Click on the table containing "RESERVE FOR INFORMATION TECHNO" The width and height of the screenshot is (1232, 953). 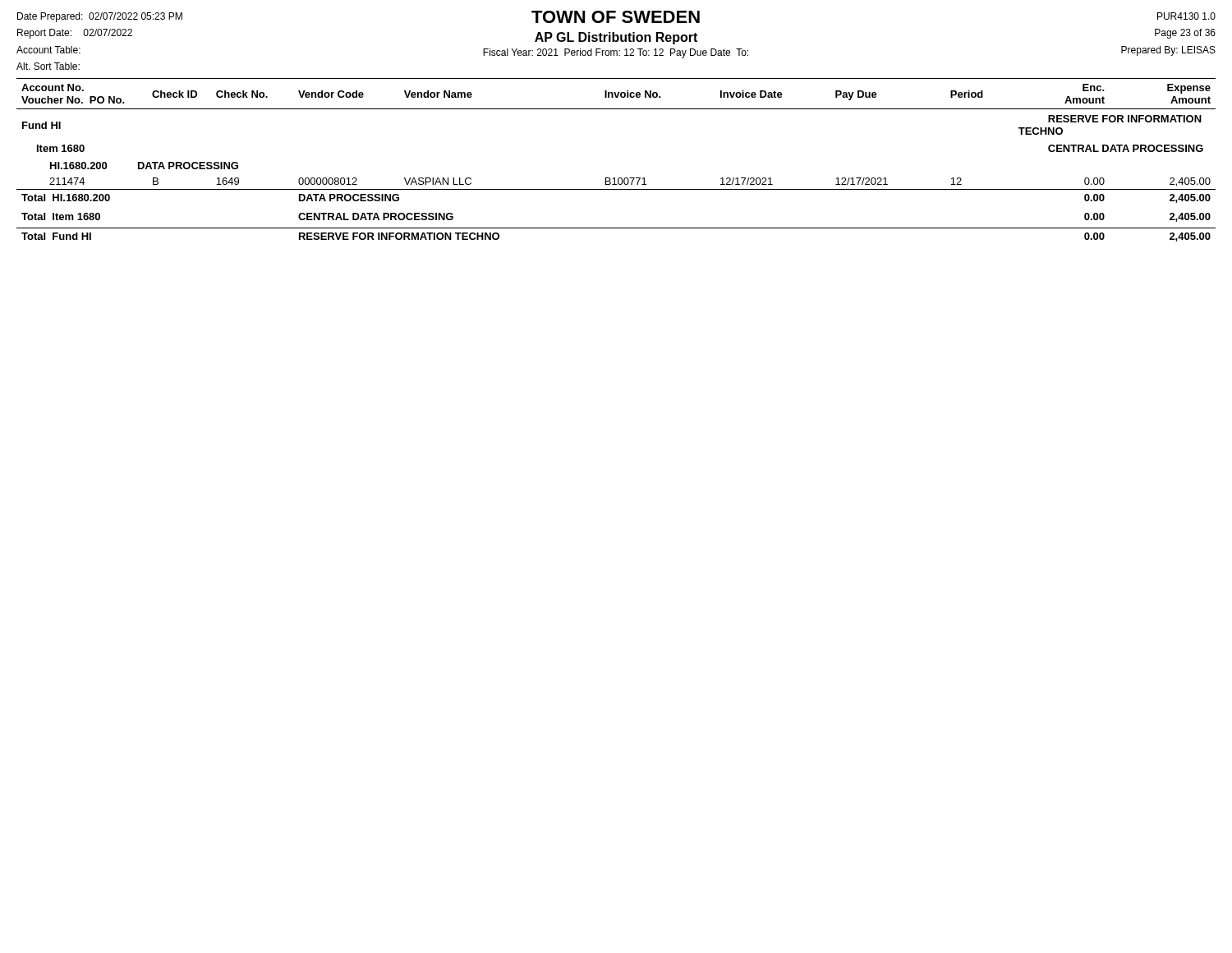click(616, 161)
